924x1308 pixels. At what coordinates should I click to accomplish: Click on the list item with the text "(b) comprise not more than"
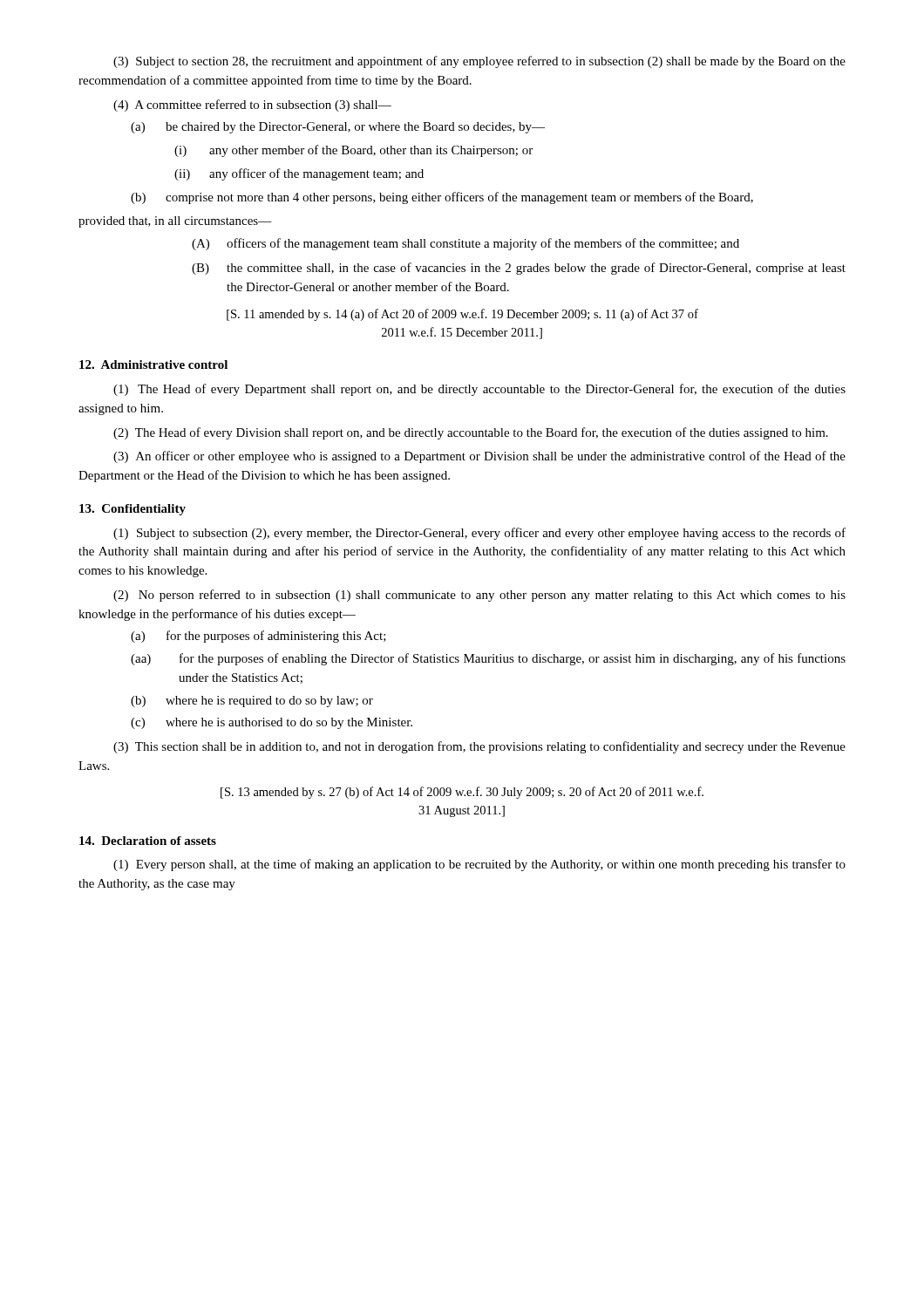[x=488, y=197]
